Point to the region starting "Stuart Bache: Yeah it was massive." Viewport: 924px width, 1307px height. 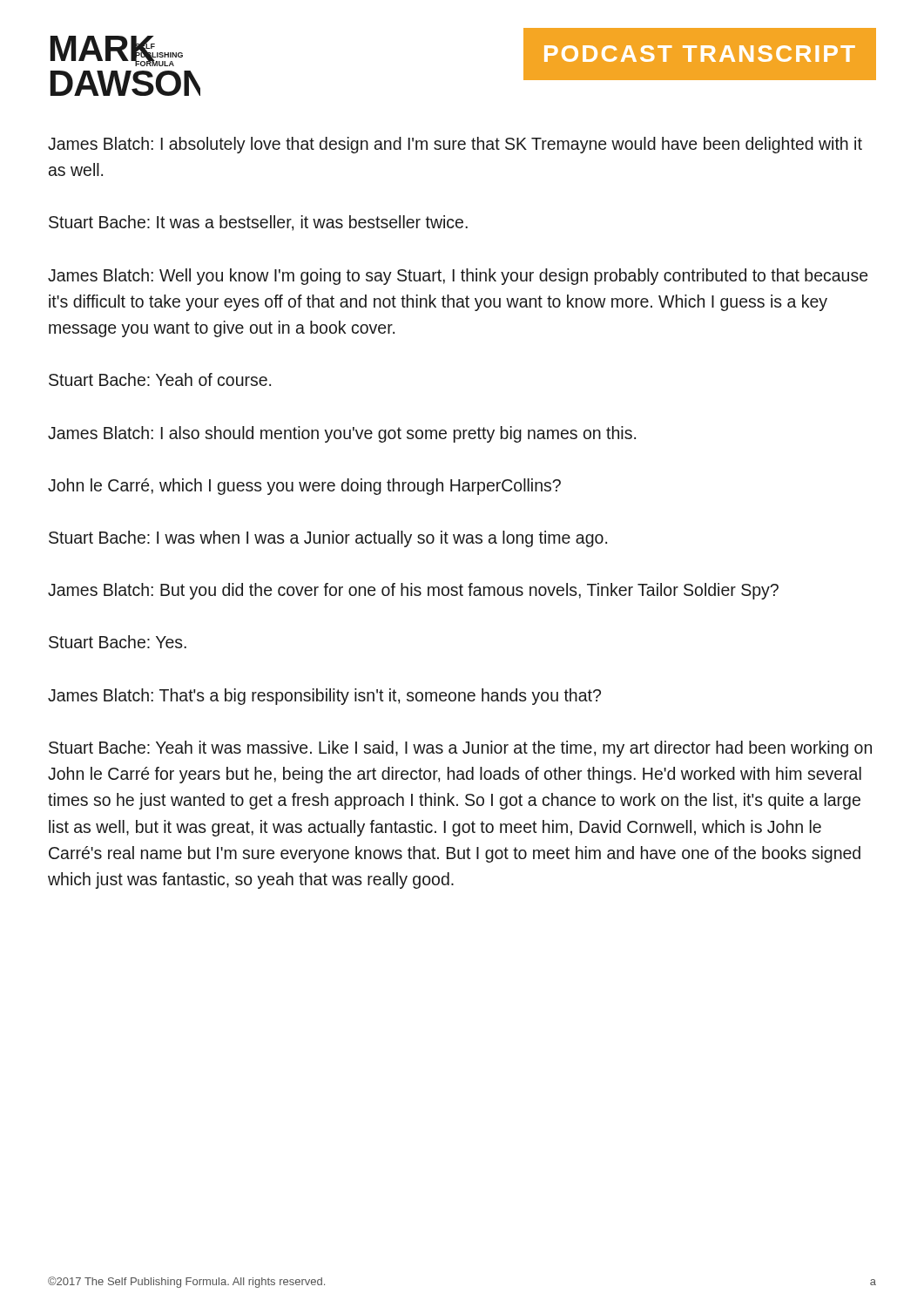[x=460, y=813]
